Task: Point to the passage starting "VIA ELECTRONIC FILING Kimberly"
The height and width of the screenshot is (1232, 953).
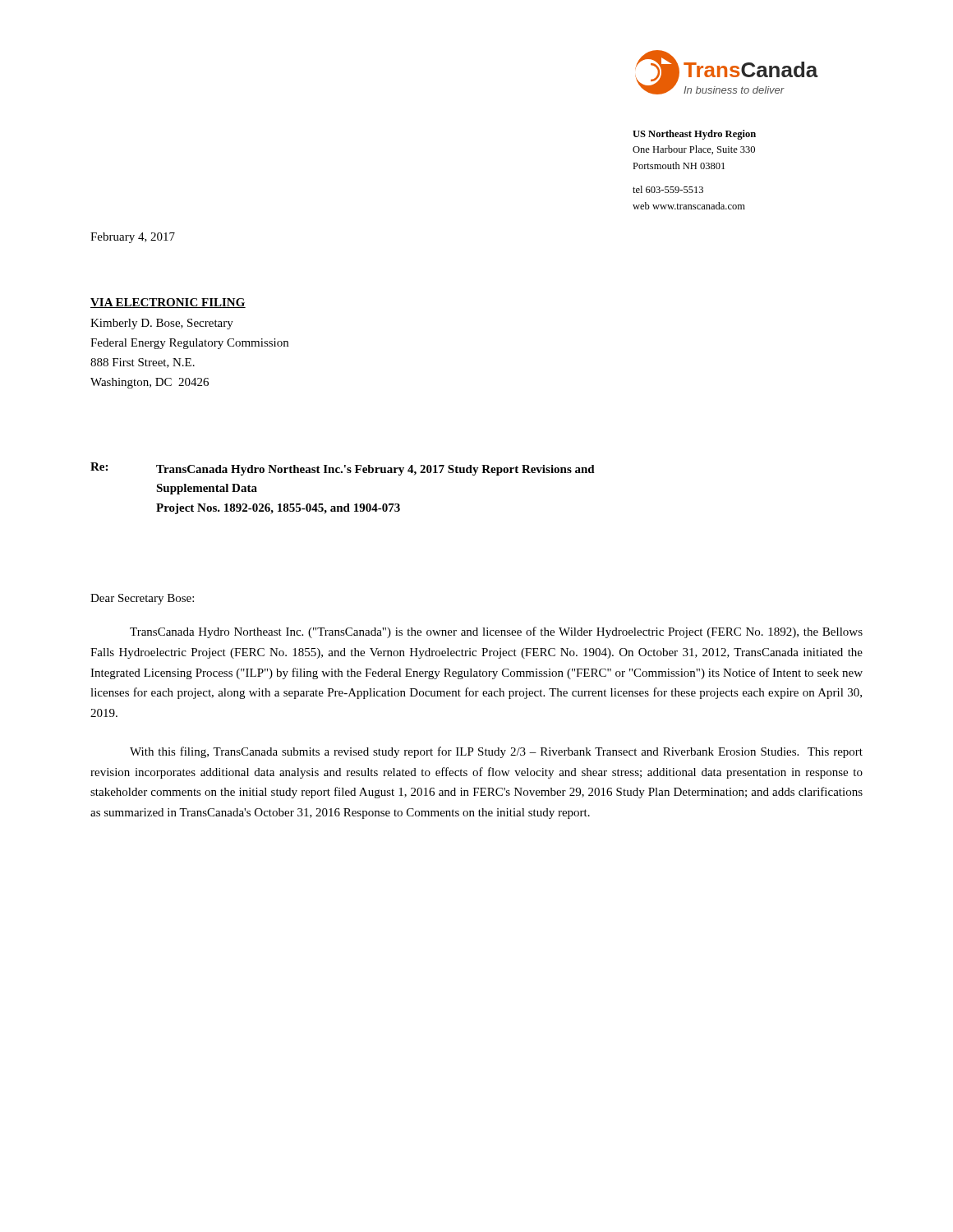Action: click(x=190, y=344)
